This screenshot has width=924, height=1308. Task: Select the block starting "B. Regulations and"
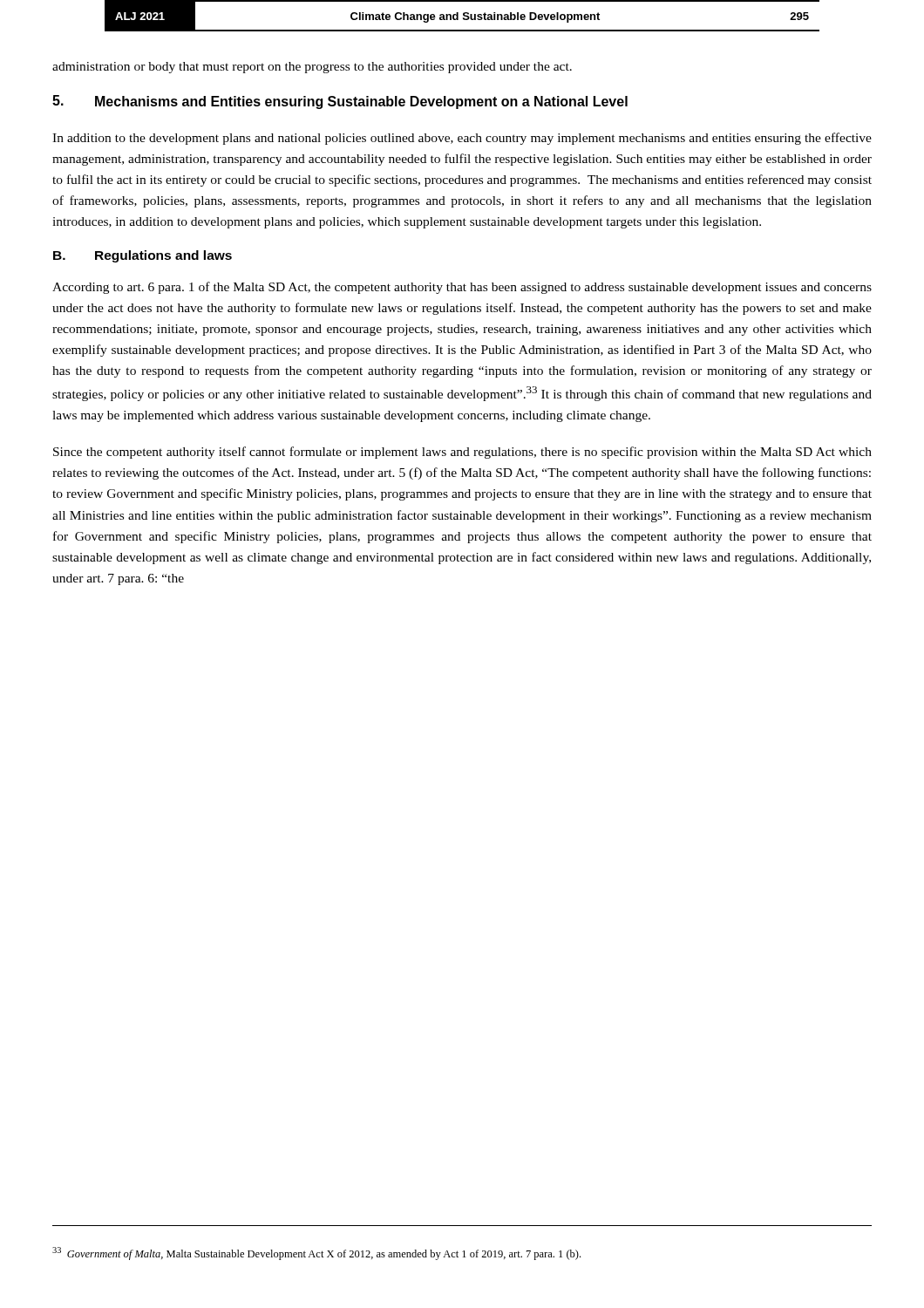tap(143, 256)
